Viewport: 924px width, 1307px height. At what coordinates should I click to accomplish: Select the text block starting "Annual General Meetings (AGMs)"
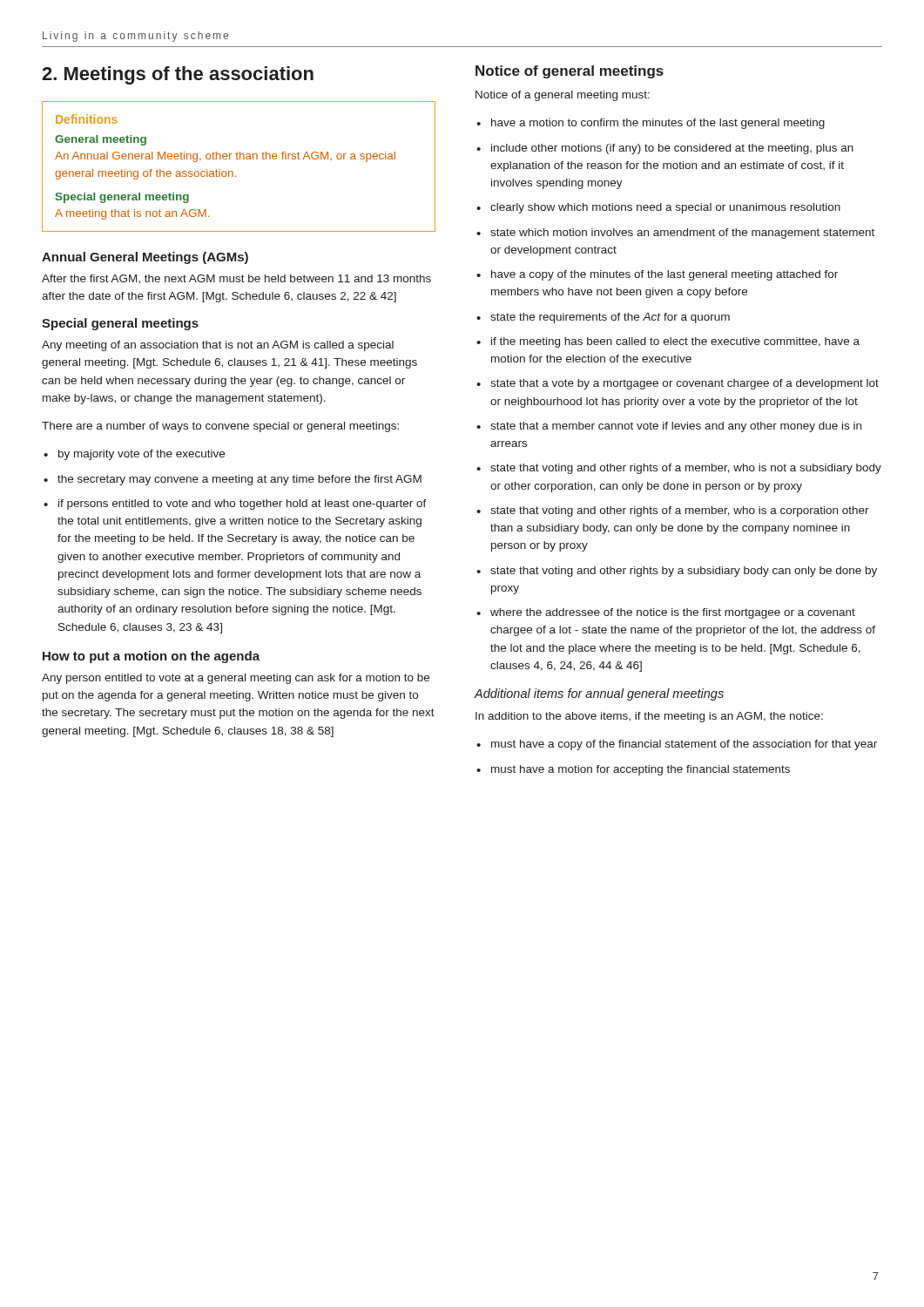[x=239, y=256]
